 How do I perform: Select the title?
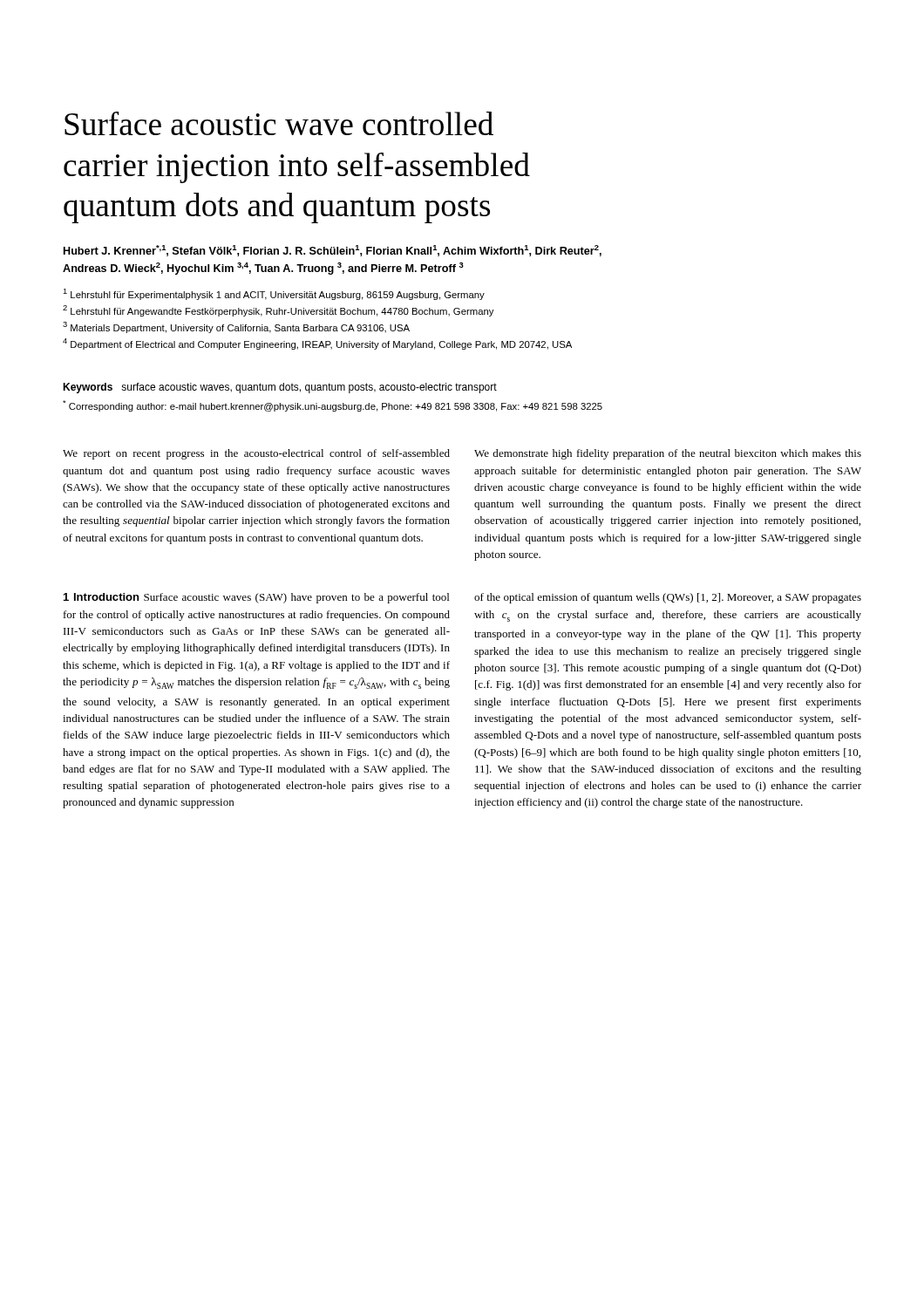(462, 166)
